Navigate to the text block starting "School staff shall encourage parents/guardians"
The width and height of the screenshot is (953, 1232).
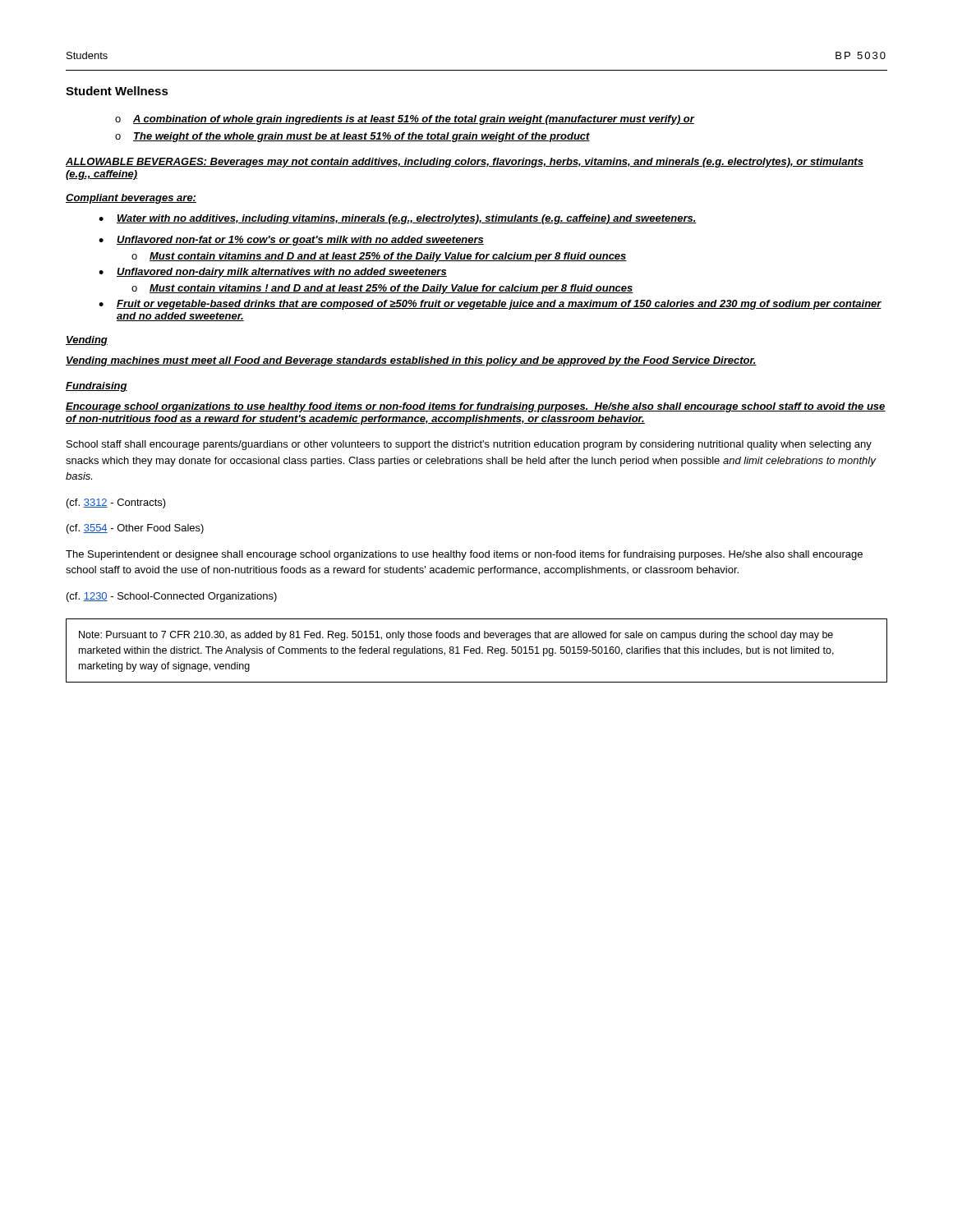[x=471, y=460]
